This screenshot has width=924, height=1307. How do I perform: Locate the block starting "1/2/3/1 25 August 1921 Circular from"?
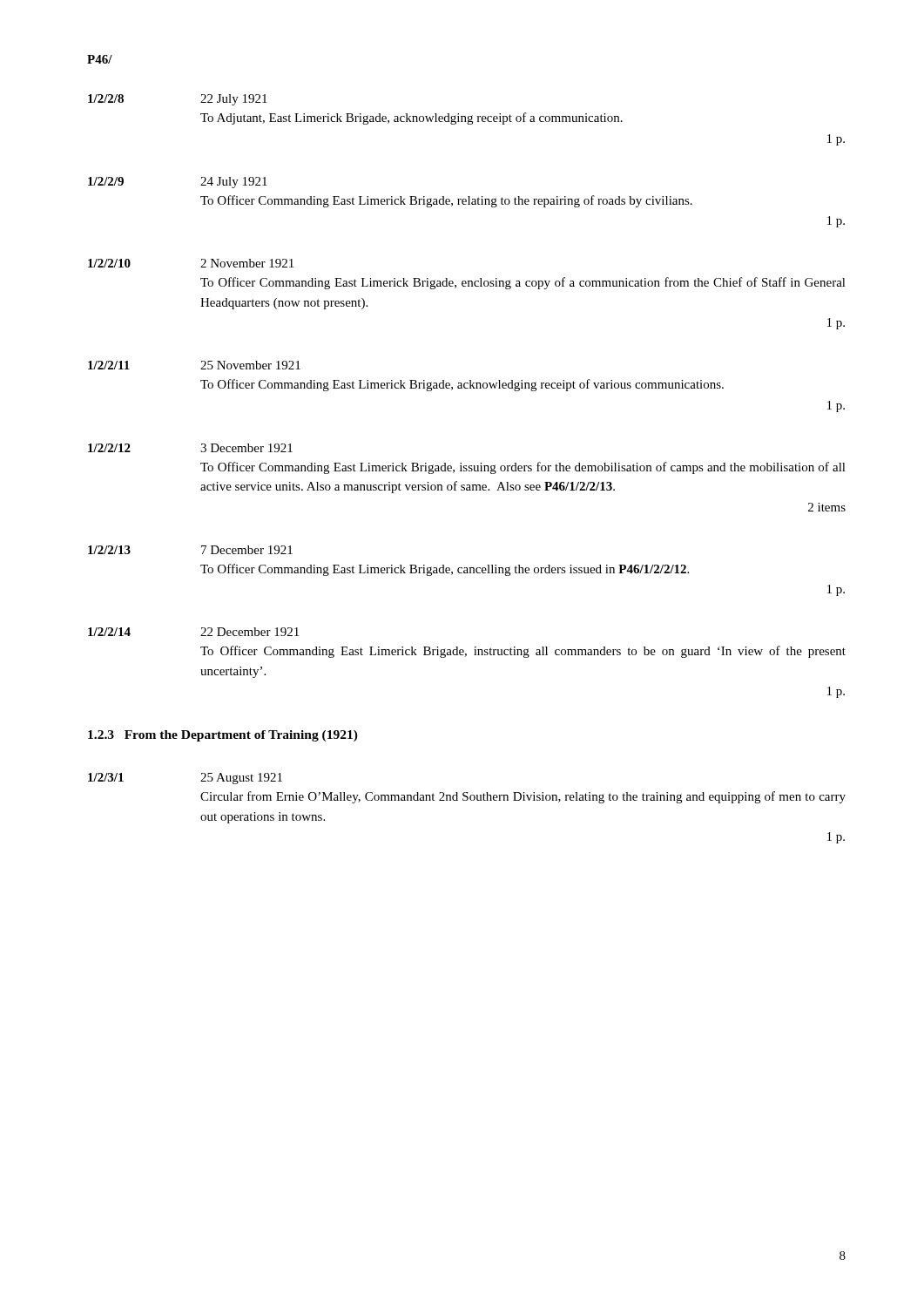466,807
